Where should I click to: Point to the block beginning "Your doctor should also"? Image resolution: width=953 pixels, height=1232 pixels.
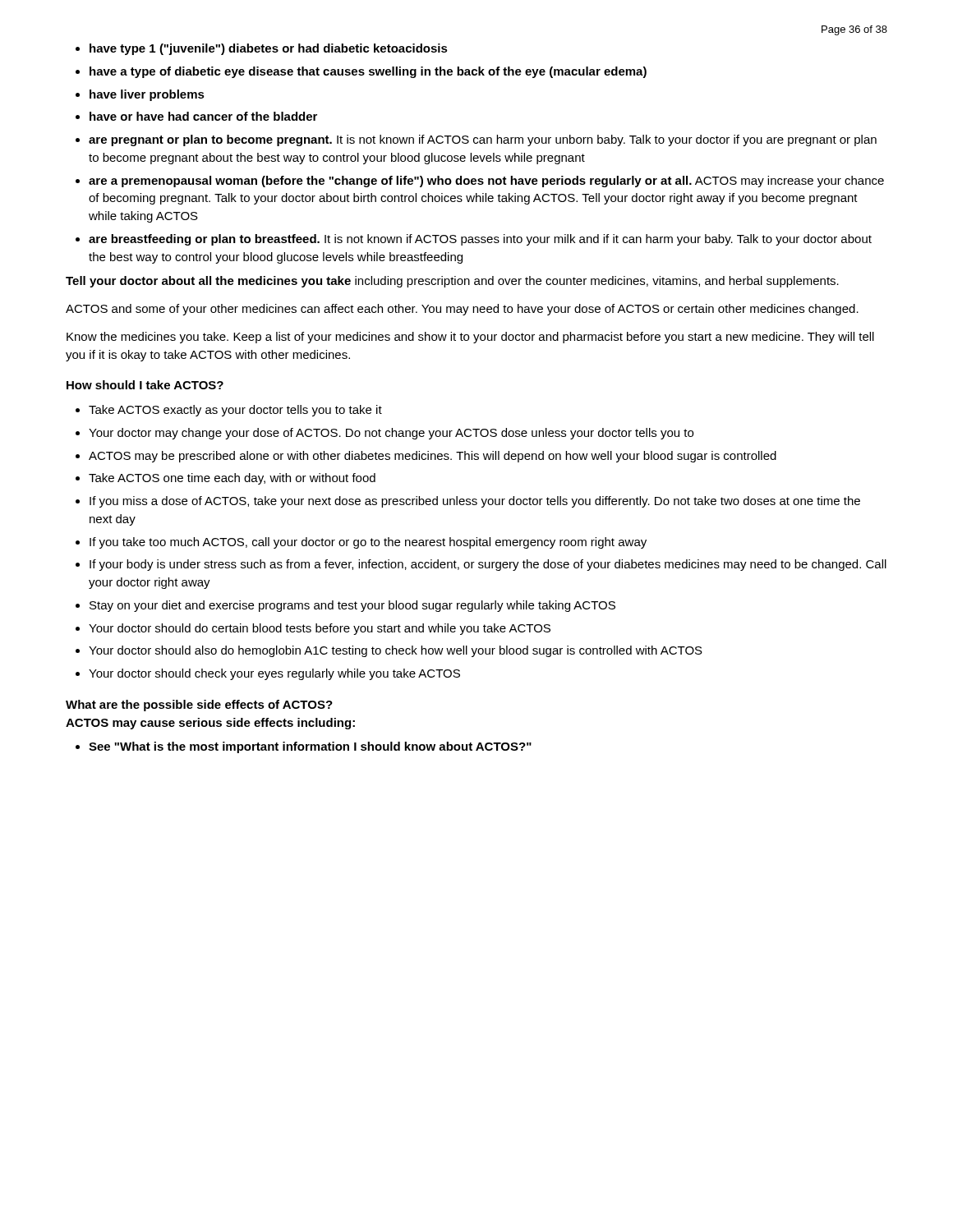(x=396, y=650)
